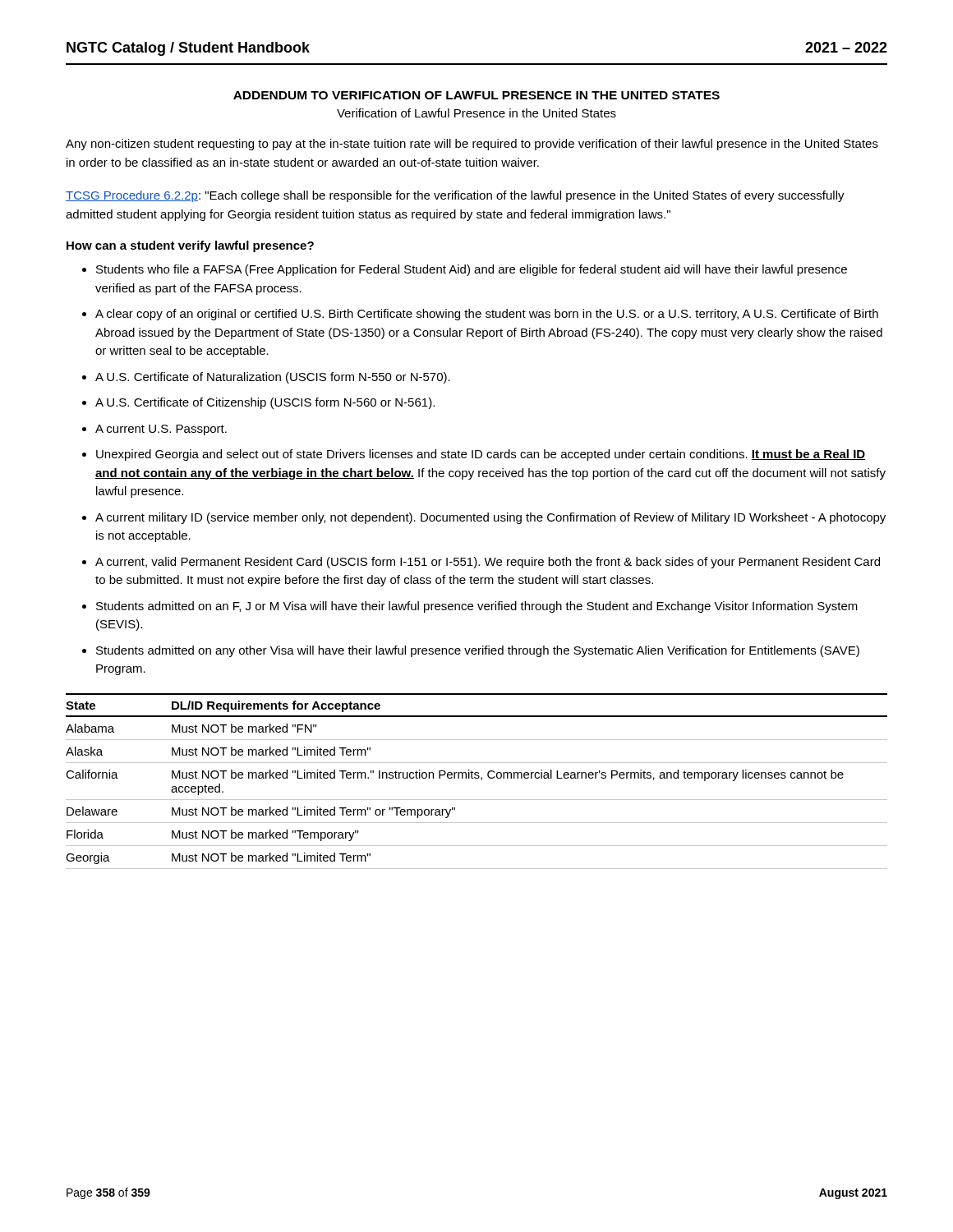This screenshot has width=953, height=1232.
Task: Click the table
Action: pyautogui.click(x=476, y=781)
